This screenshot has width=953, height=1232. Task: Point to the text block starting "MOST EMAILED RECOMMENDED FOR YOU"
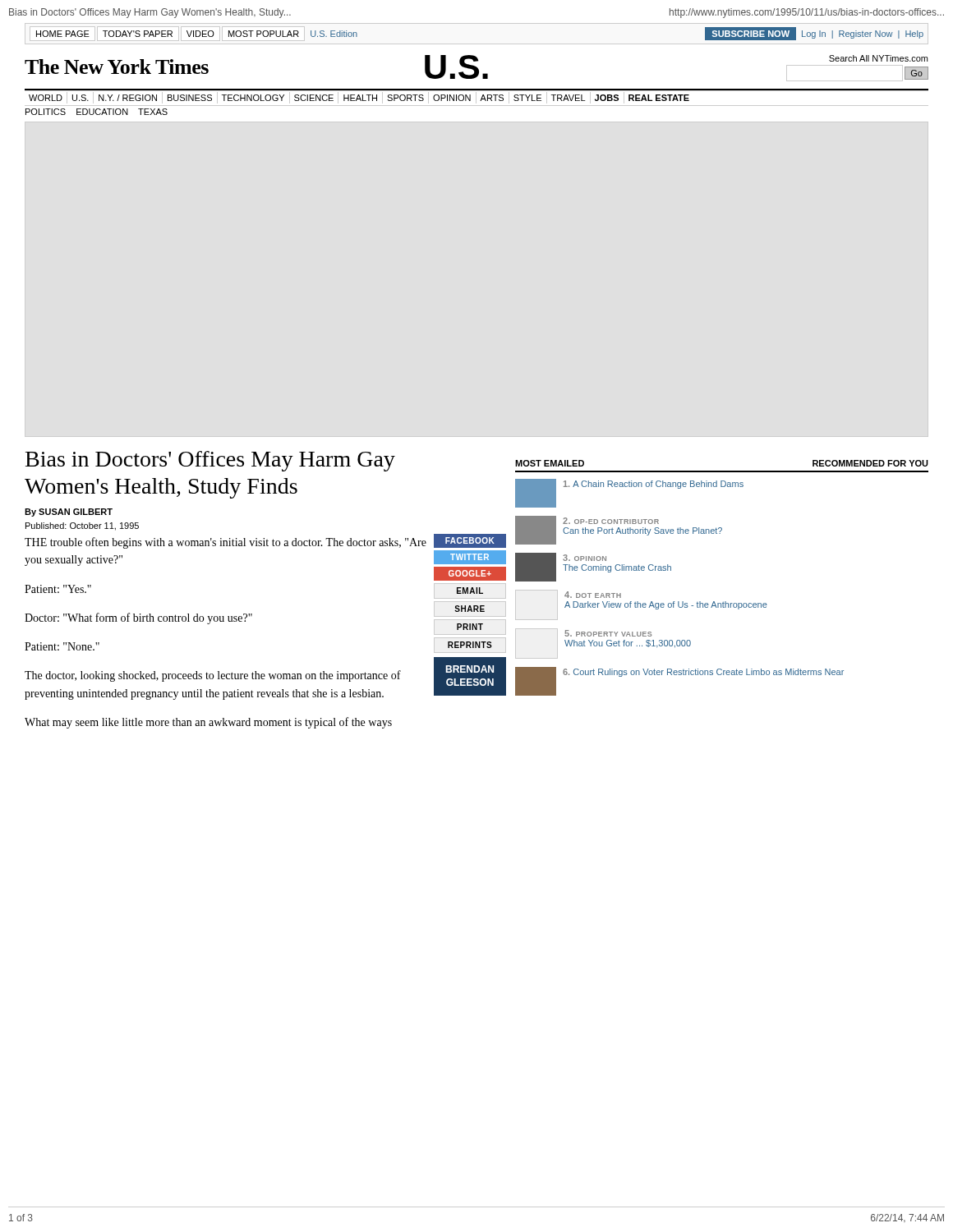(722, 463)
